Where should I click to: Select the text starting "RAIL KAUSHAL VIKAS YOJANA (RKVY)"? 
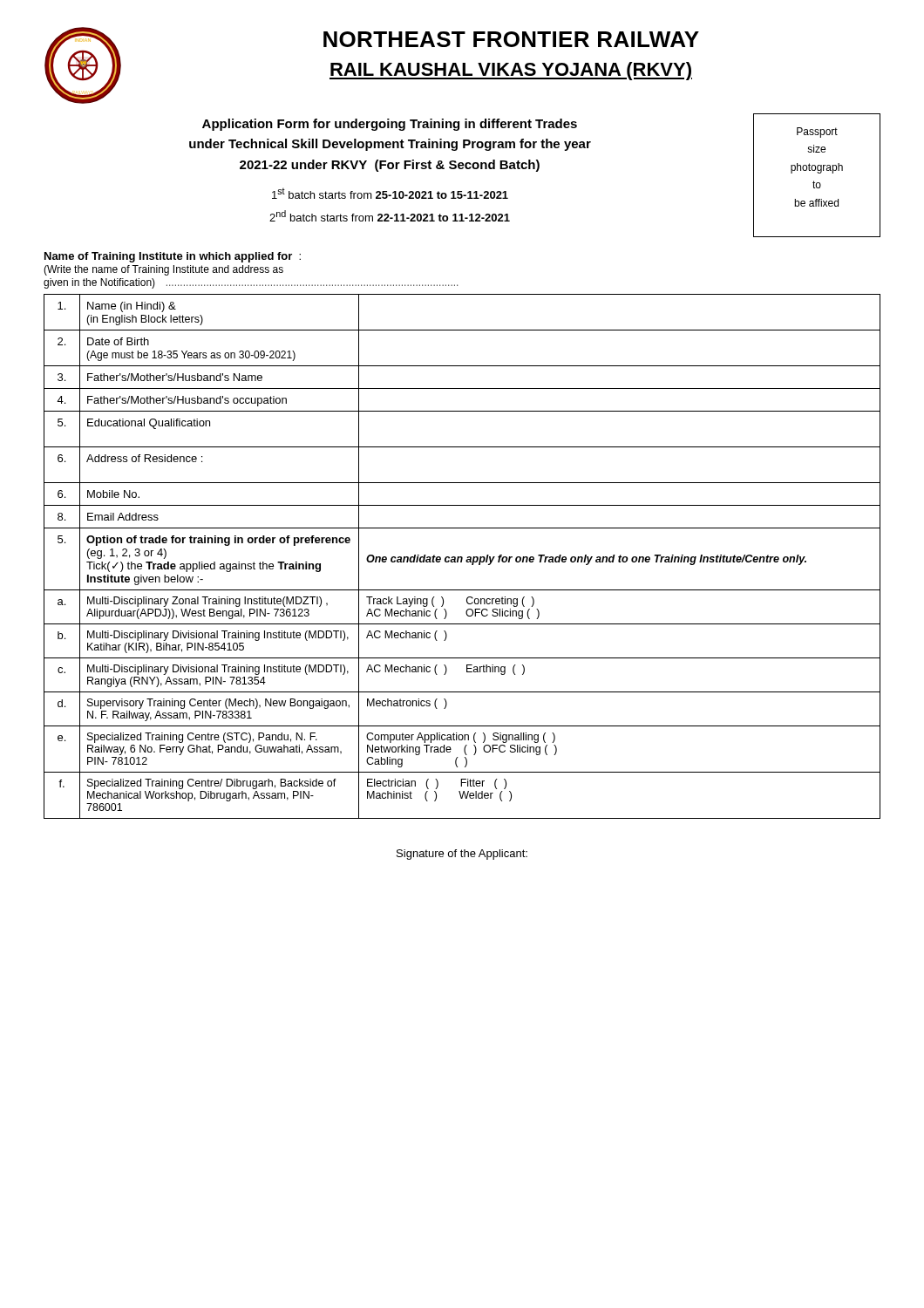[511, 69]
